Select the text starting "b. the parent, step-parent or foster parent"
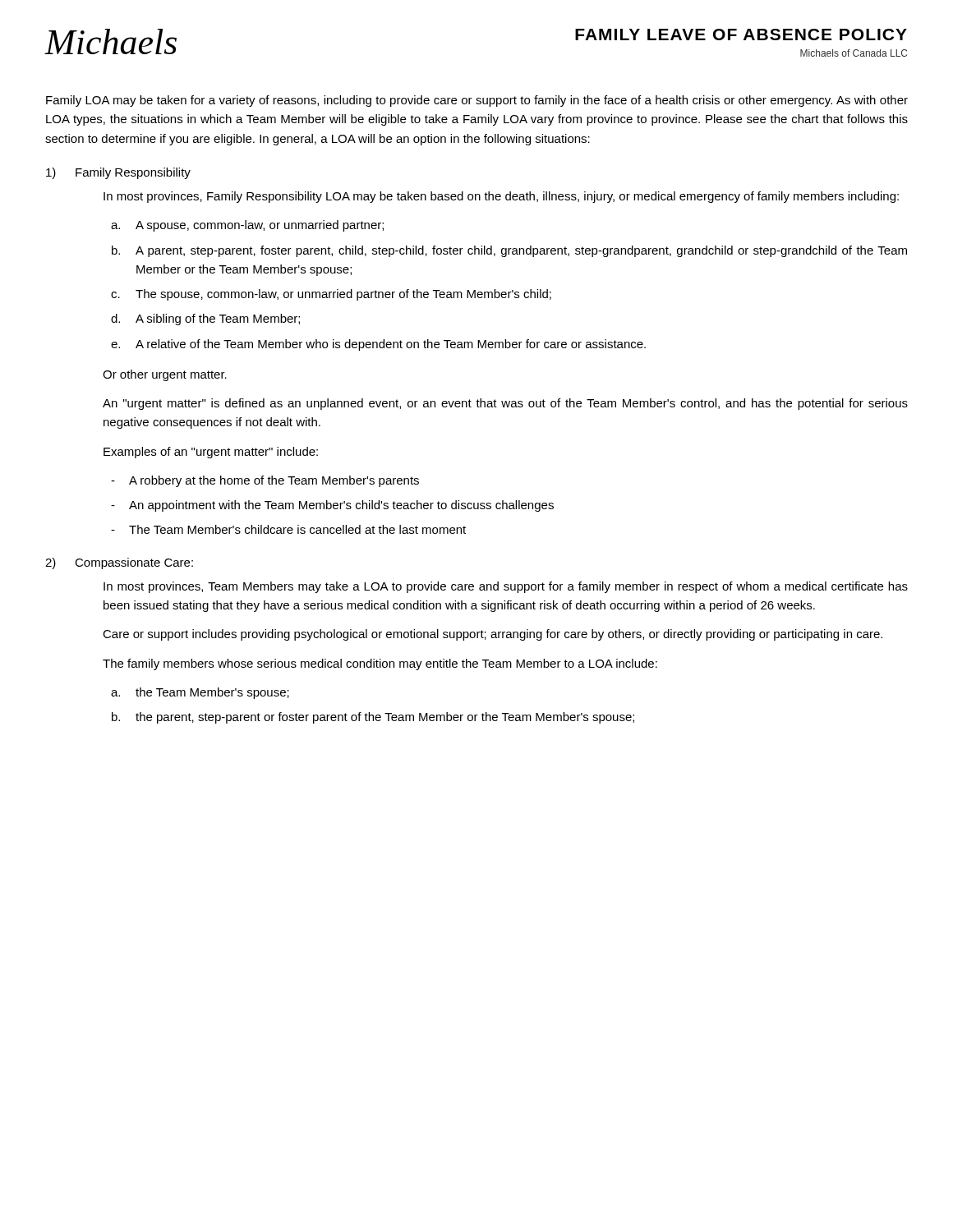The width and height of the screenshot is (953, 1232). [x=509, y=717]
